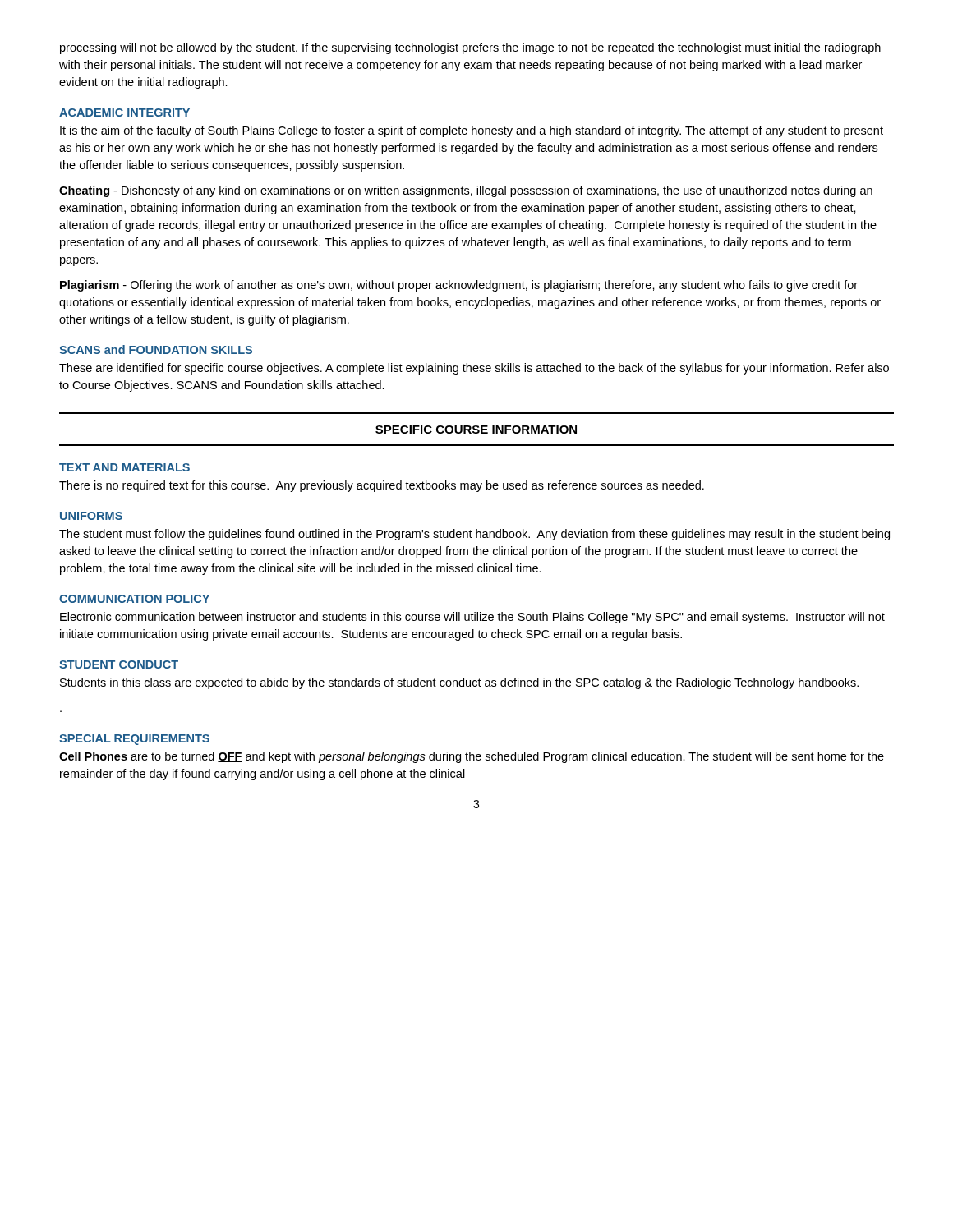Point to the element starting "It is the"

(x=471, y=148)
